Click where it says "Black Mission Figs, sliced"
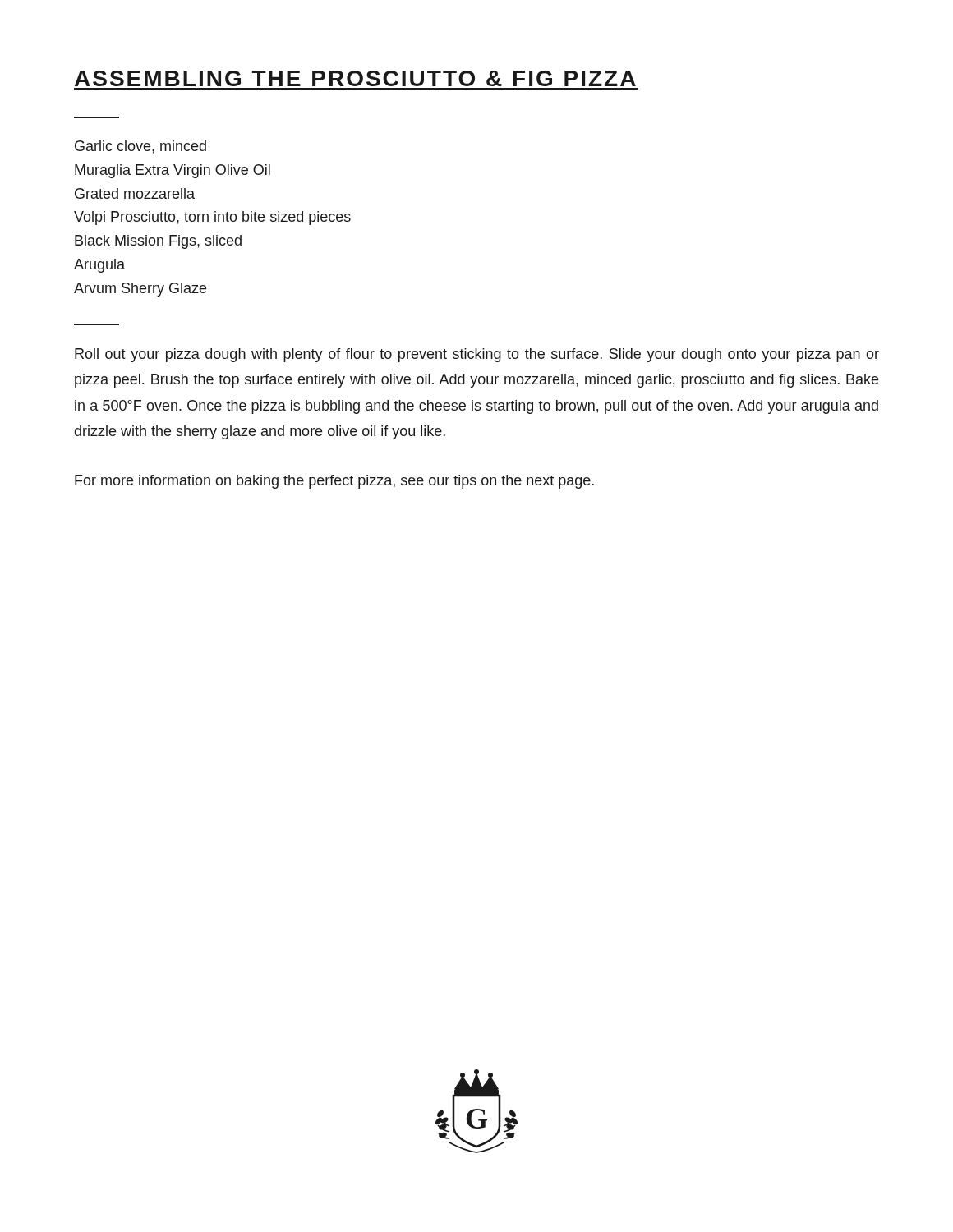Screen dimensions: 1232x953 point(158,241)
